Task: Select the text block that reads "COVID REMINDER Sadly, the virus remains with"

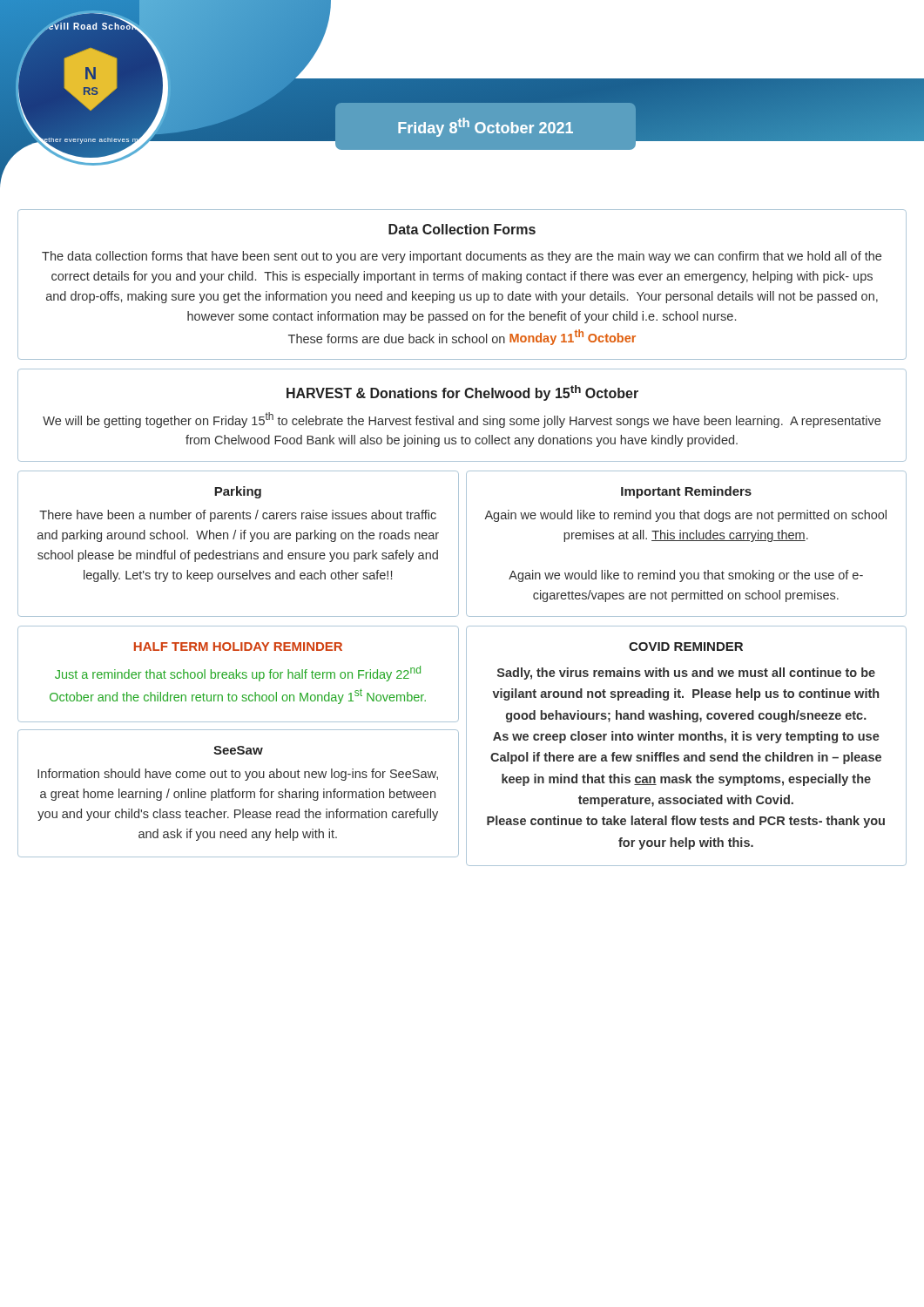Action: point(686,746)
